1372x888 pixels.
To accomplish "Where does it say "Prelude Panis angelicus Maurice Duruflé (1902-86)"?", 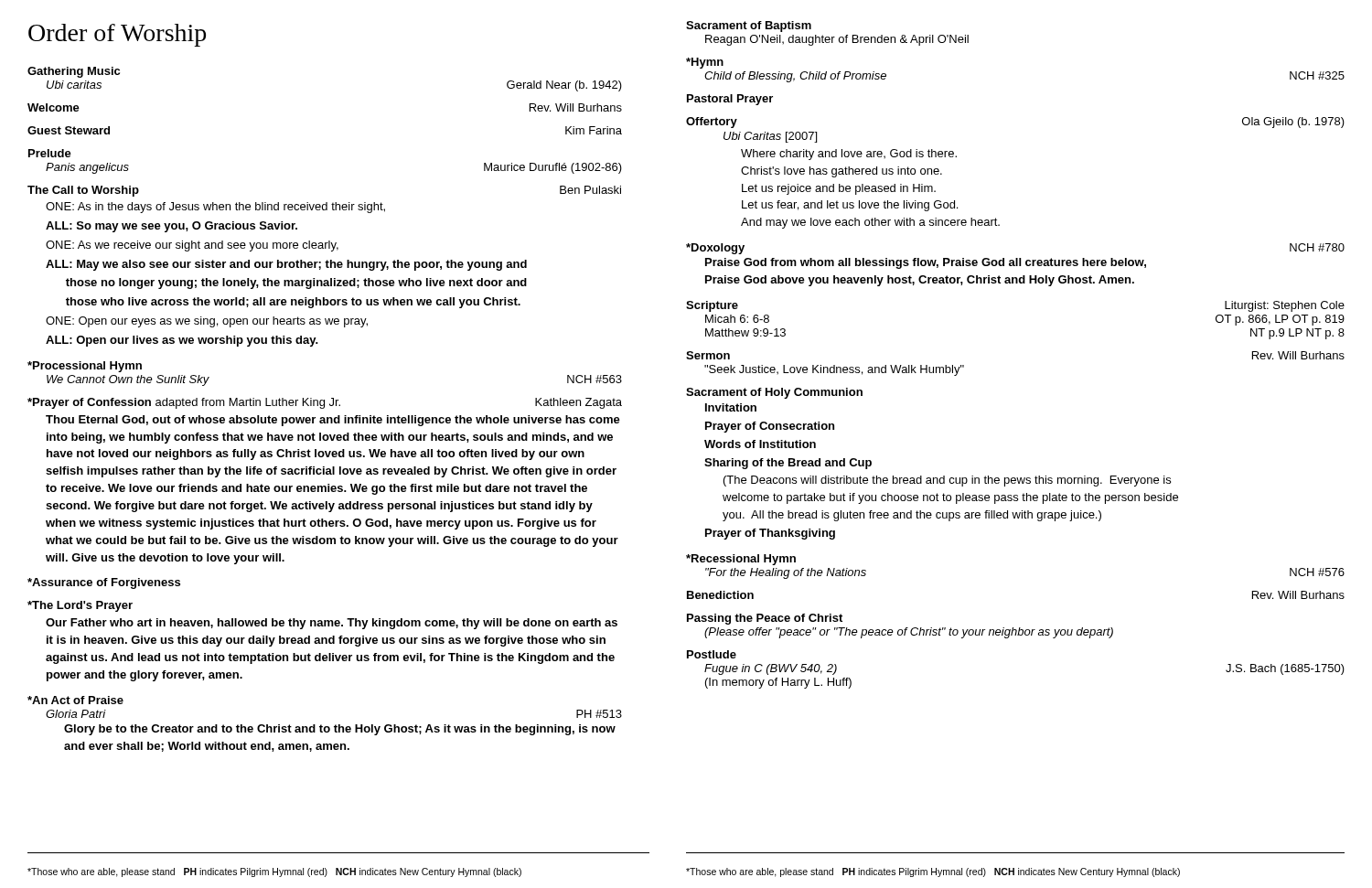I will coord(50,153).
